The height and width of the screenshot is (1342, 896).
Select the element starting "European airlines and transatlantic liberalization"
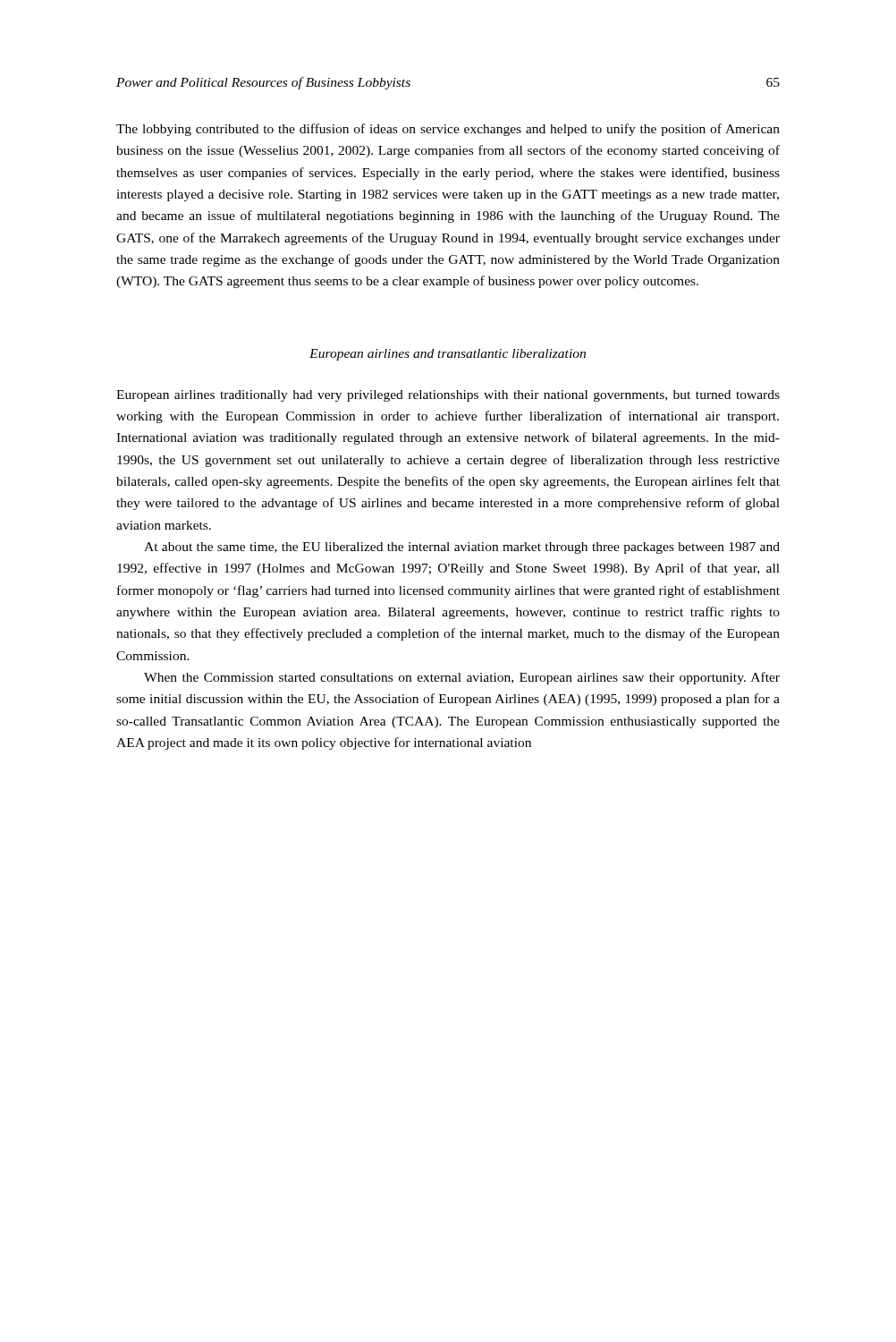tap(448, 353)
